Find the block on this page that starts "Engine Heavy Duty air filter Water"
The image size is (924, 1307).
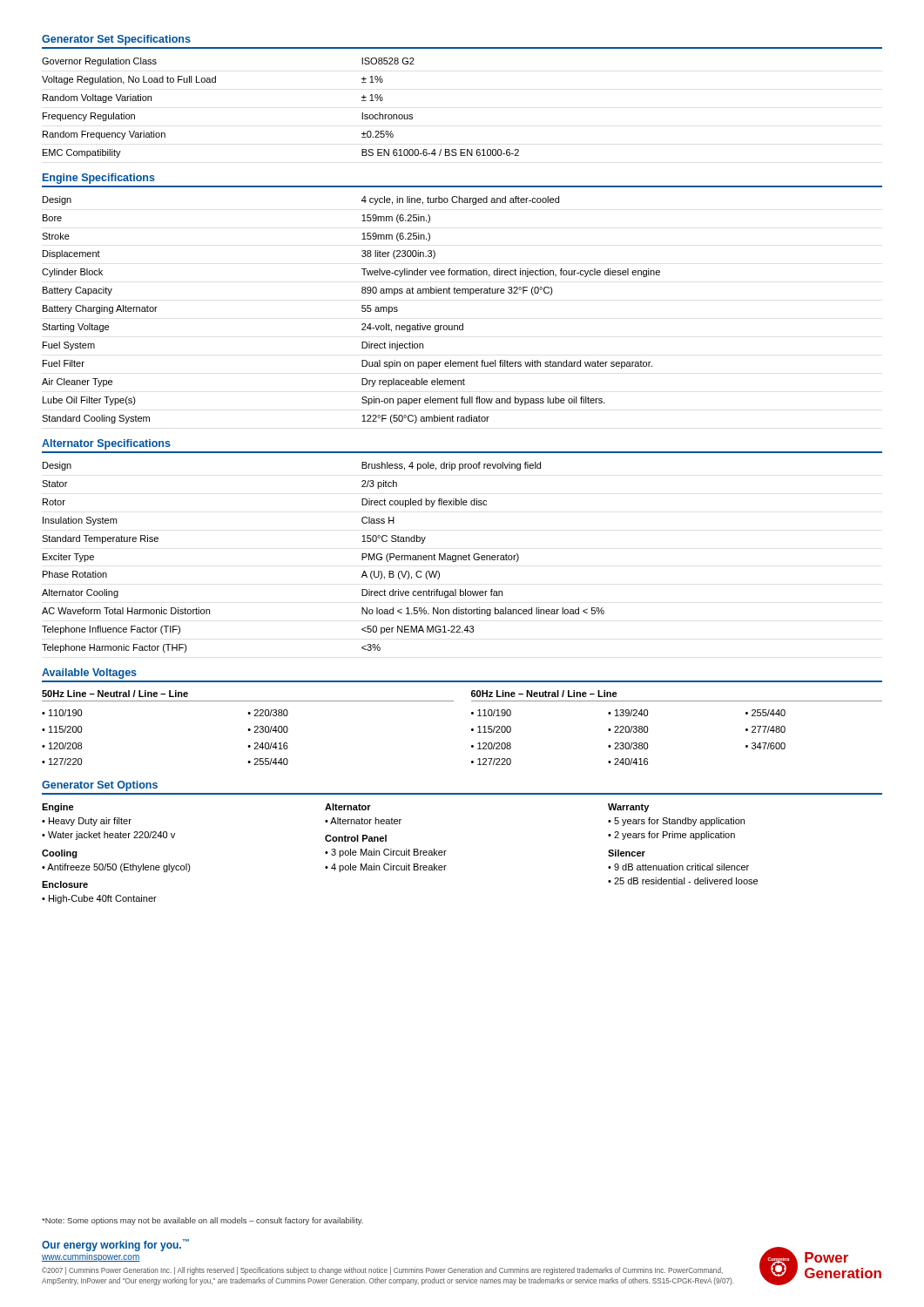click(x=179, y=854)
